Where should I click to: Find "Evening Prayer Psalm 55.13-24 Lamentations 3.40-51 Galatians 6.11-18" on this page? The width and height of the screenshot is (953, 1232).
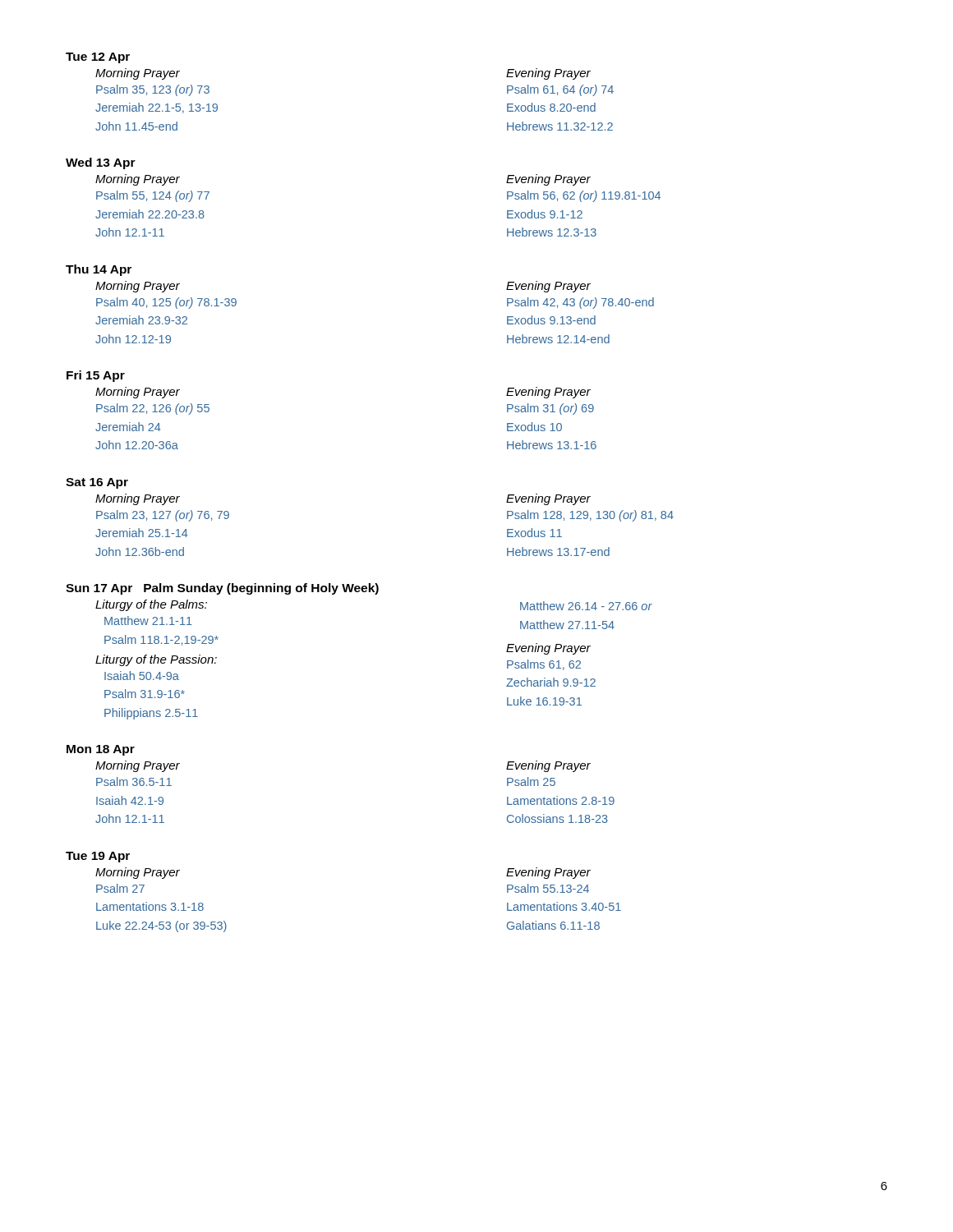pyautogui.click(x=548, y=873)
